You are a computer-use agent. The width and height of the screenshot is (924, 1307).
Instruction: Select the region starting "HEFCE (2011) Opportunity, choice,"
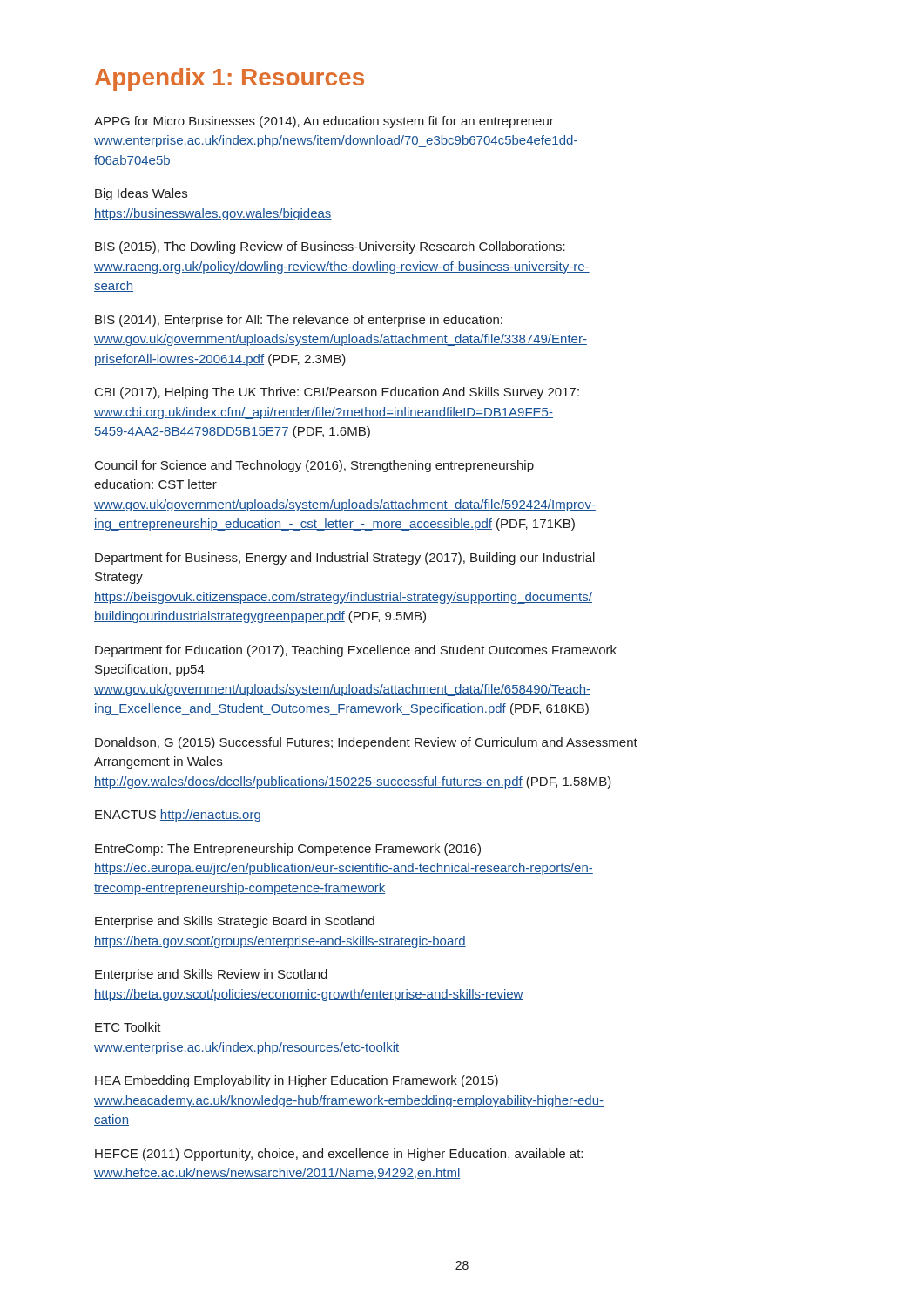pos(462,1163)
